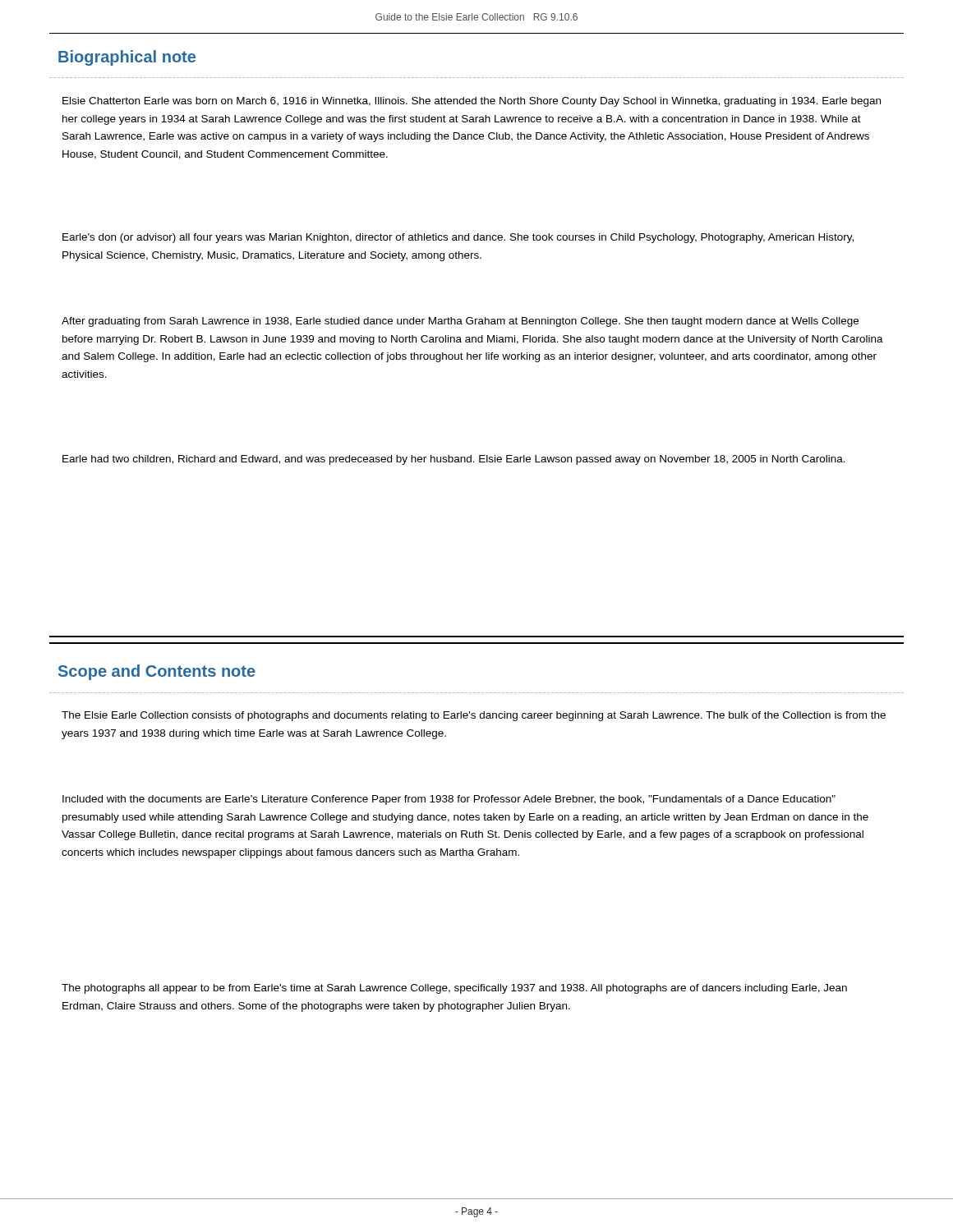953x1232 pixels.
Task: Find the block on this page that starts "Elsie Chatterton Earle was"
Action: 472,127
